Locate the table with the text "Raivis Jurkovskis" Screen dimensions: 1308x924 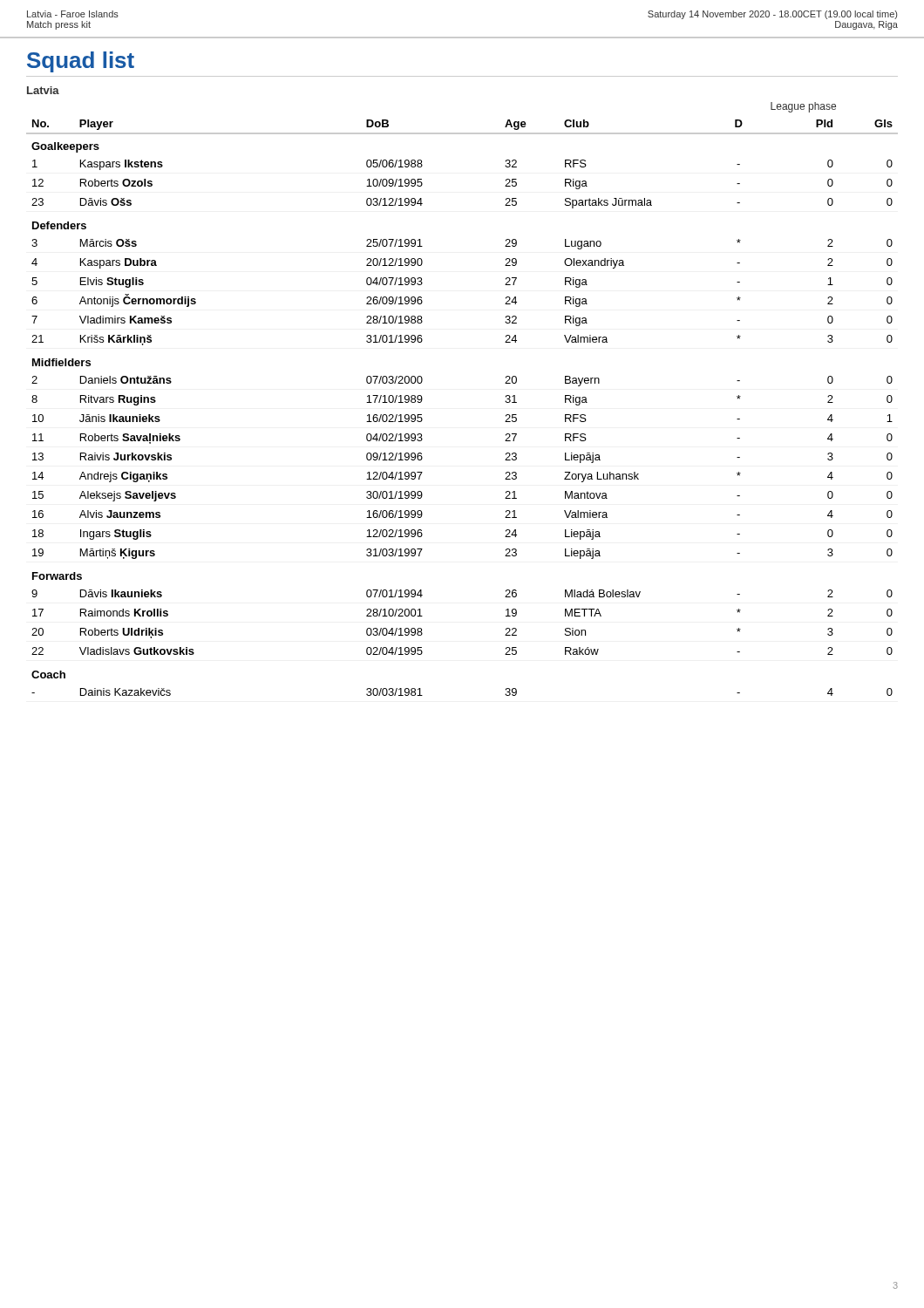462,400
